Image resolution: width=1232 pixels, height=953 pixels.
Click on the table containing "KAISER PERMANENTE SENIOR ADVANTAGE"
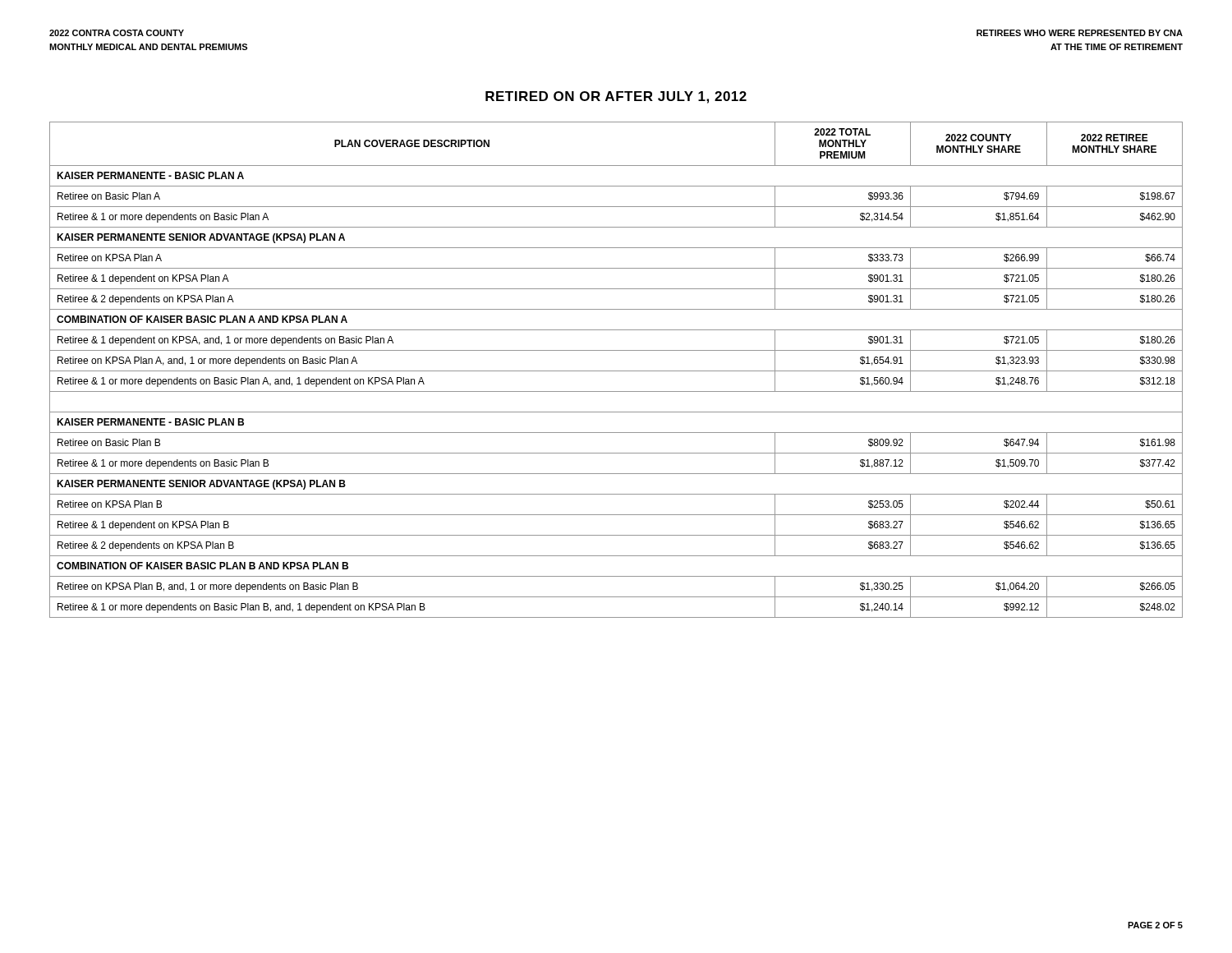coord(616,370)
